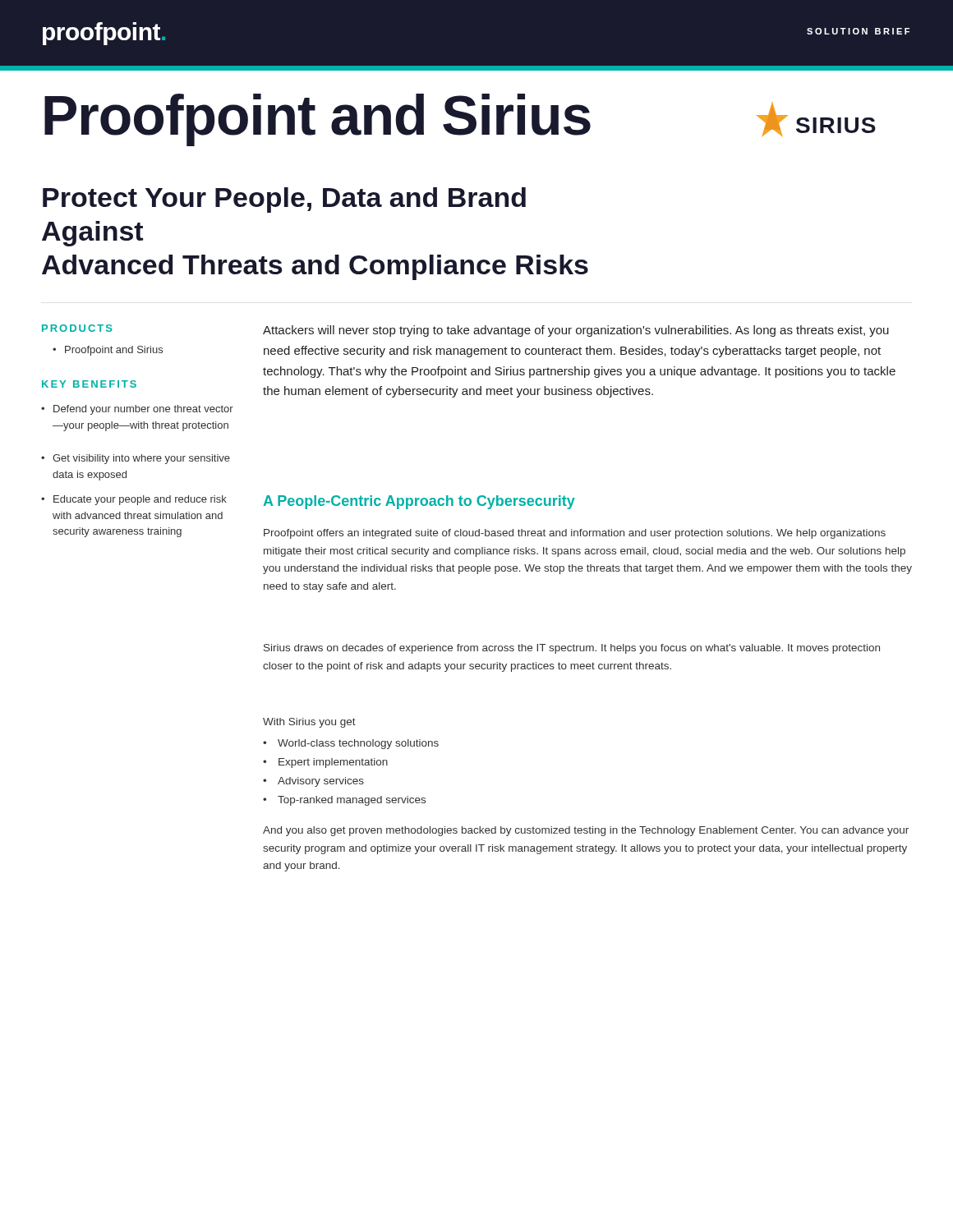This screenshot has width=953, height=1232.
Task: Point to the element starting "A People-Centric Approach to Cybersecurity"
Action: (x=419, y=501)
